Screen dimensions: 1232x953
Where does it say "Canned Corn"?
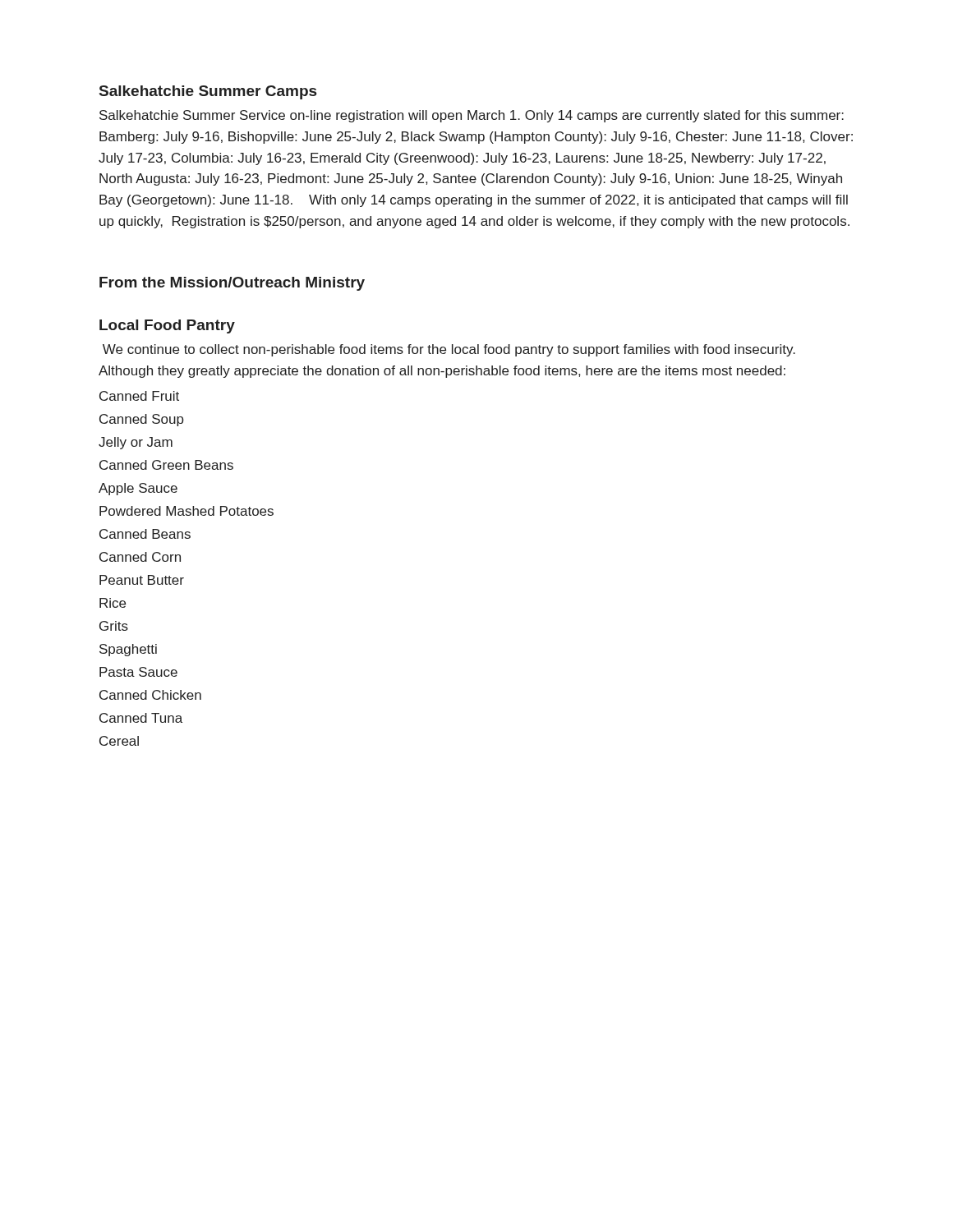pos(140,557)
